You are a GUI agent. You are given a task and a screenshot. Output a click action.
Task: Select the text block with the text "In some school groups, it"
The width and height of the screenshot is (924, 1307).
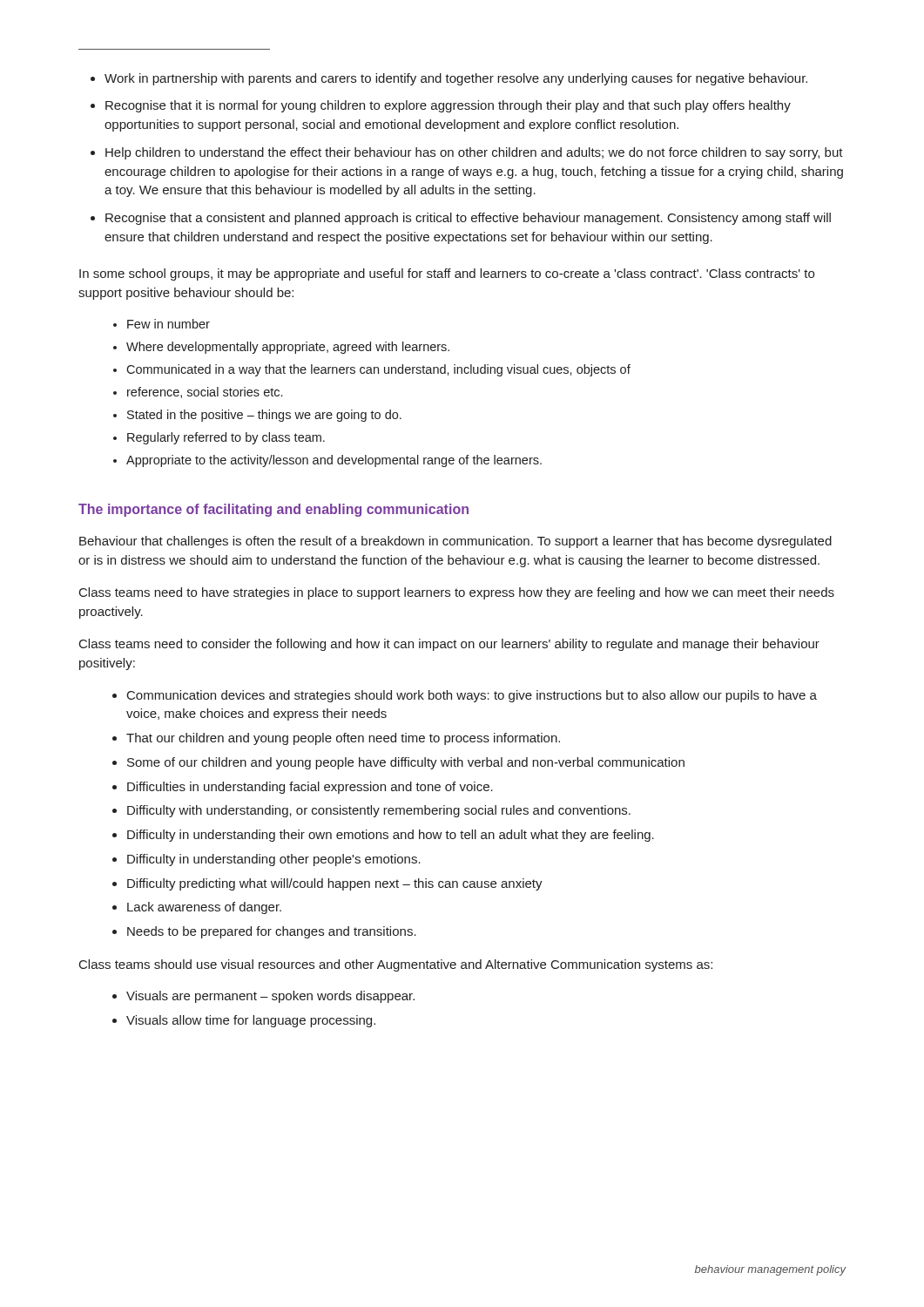(x=462, y=283)
